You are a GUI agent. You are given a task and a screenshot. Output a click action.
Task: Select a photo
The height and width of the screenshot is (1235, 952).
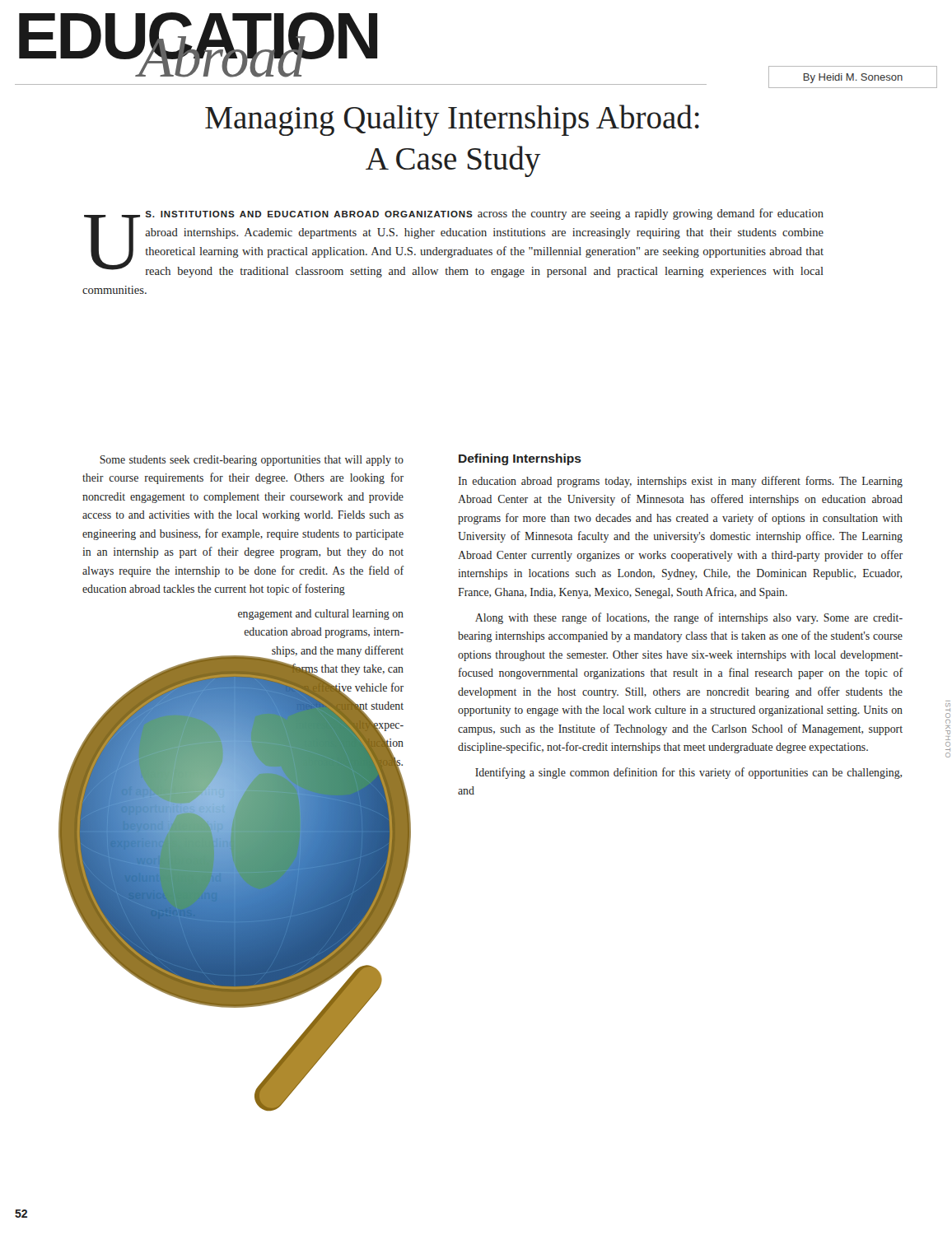coord(235,893)
